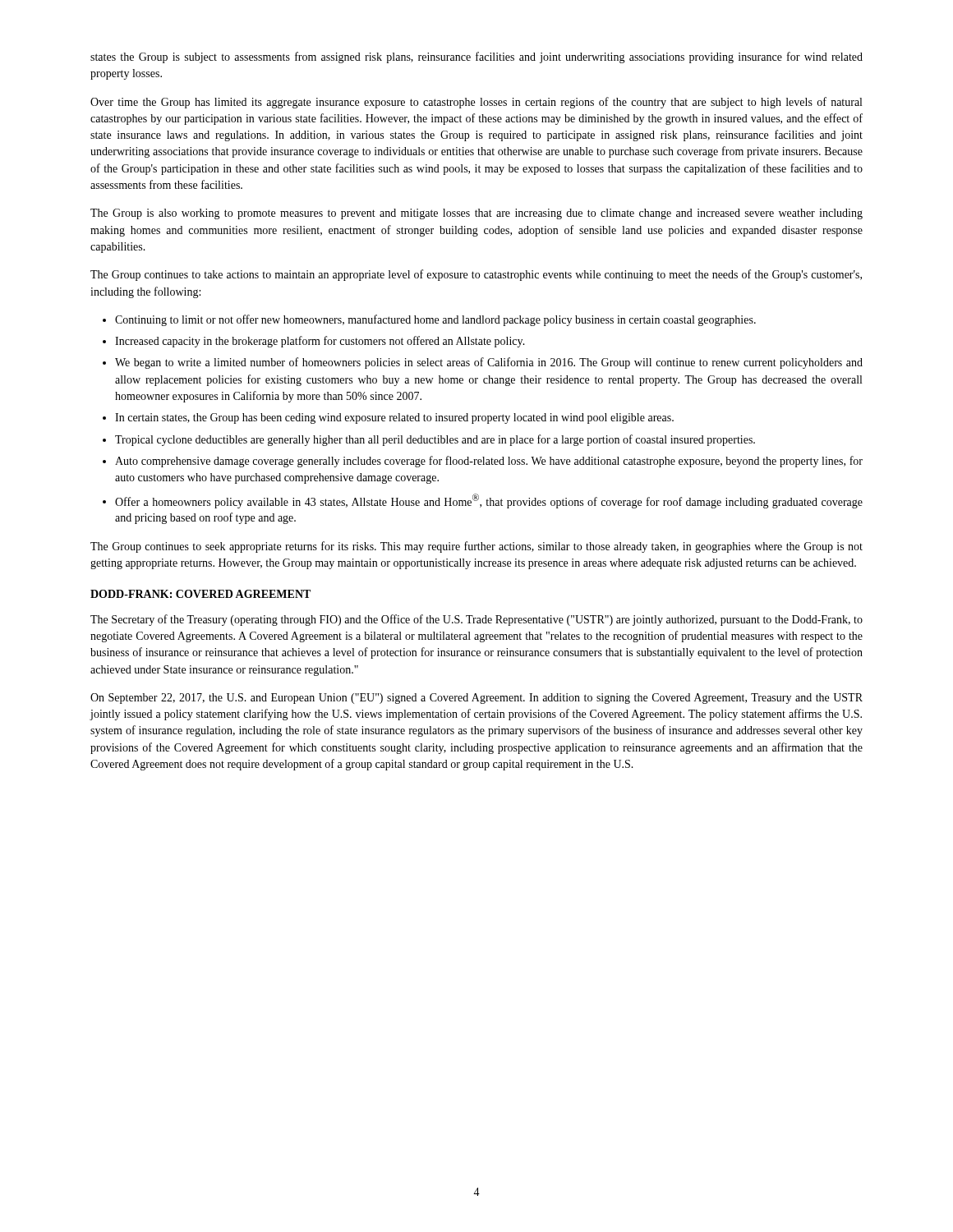Viewport: 953px width, 1232px height.
Task: Click the passage that begins "The Secretary of"
Action: click(x=476, y=645)
